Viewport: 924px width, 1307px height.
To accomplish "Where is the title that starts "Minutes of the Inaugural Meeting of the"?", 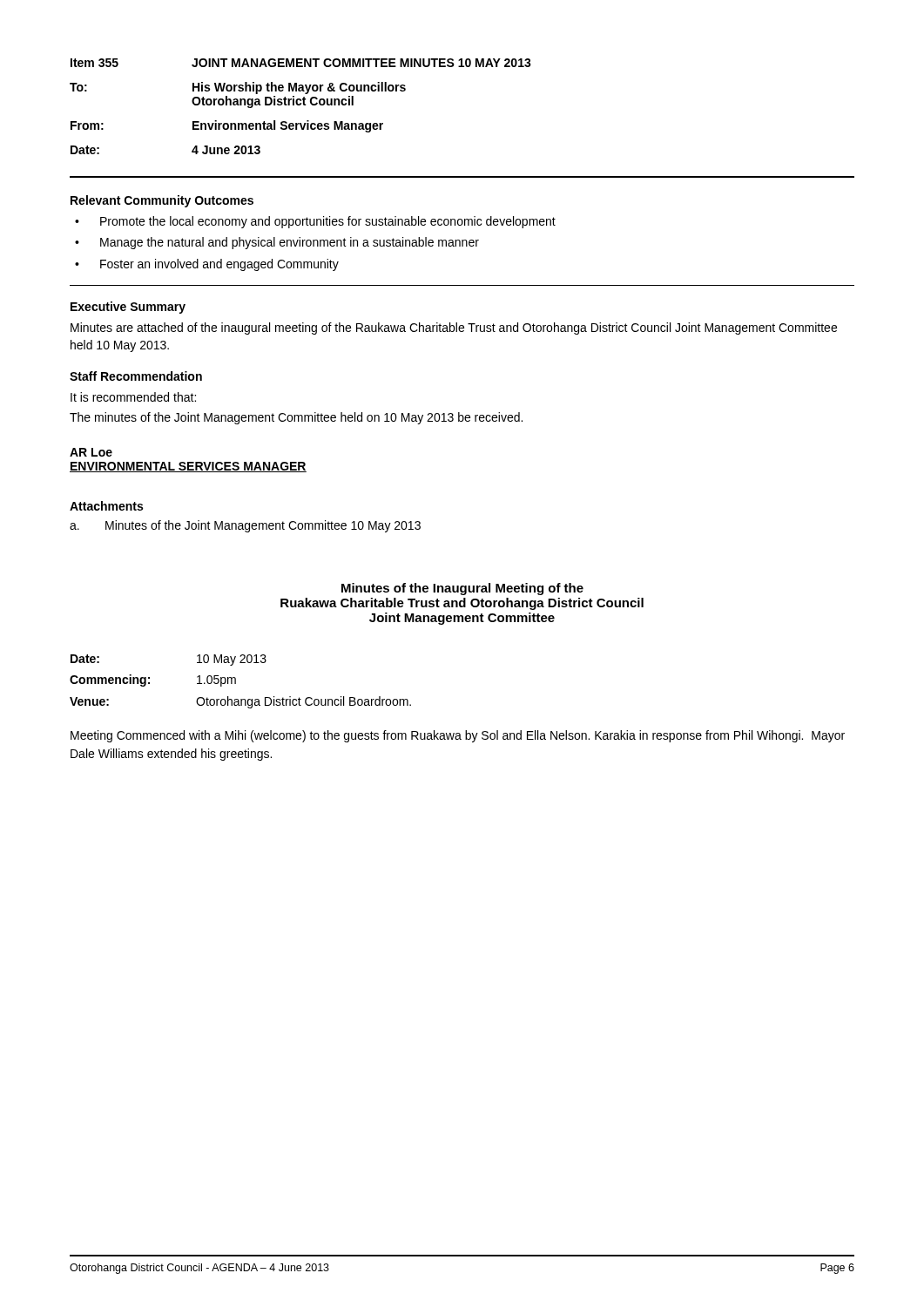I will coord(462,603).
